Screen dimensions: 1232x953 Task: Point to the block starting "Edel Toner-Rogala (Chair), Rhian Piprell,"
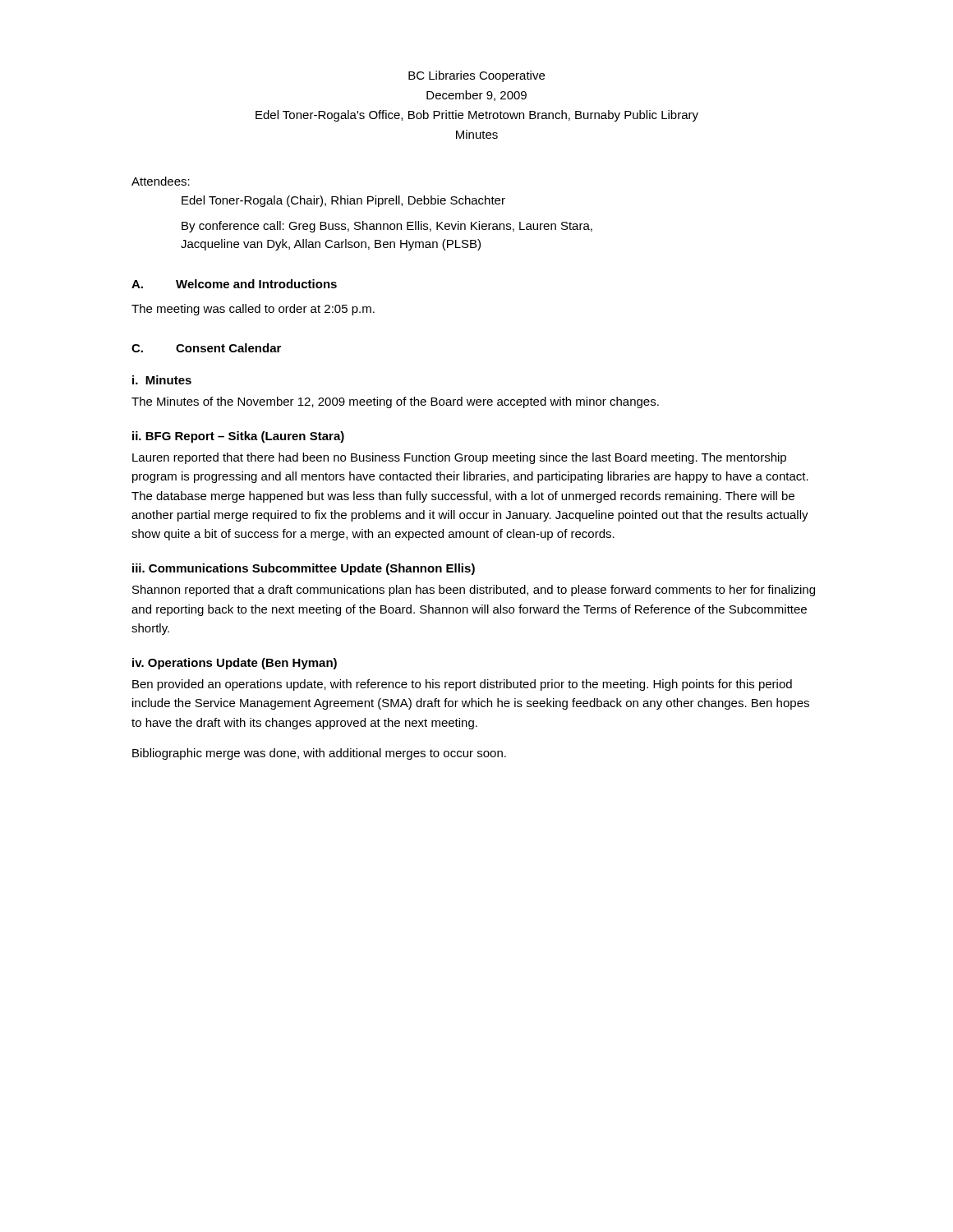[x=343, y=200]
